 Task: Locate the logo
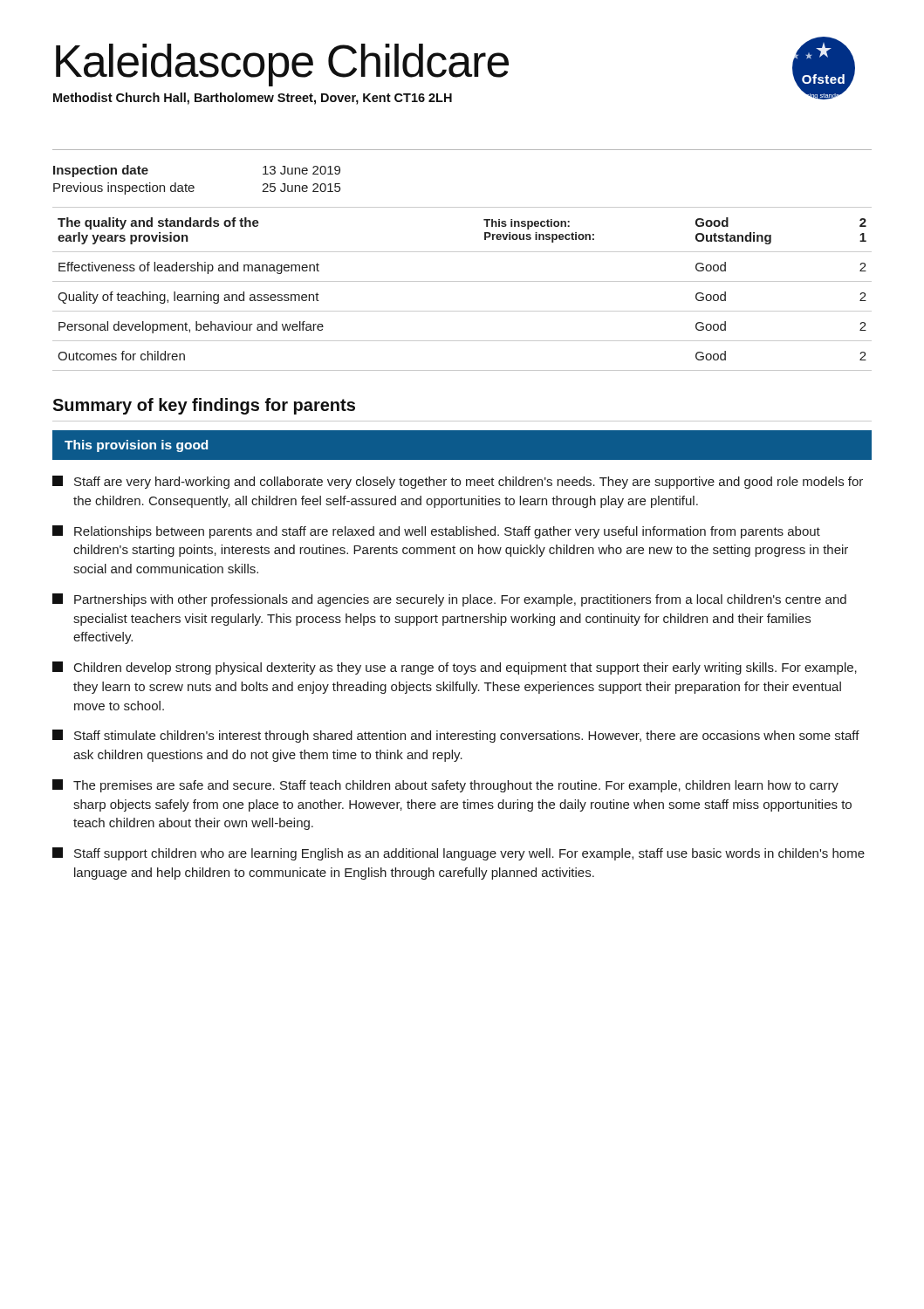[797, 84]
